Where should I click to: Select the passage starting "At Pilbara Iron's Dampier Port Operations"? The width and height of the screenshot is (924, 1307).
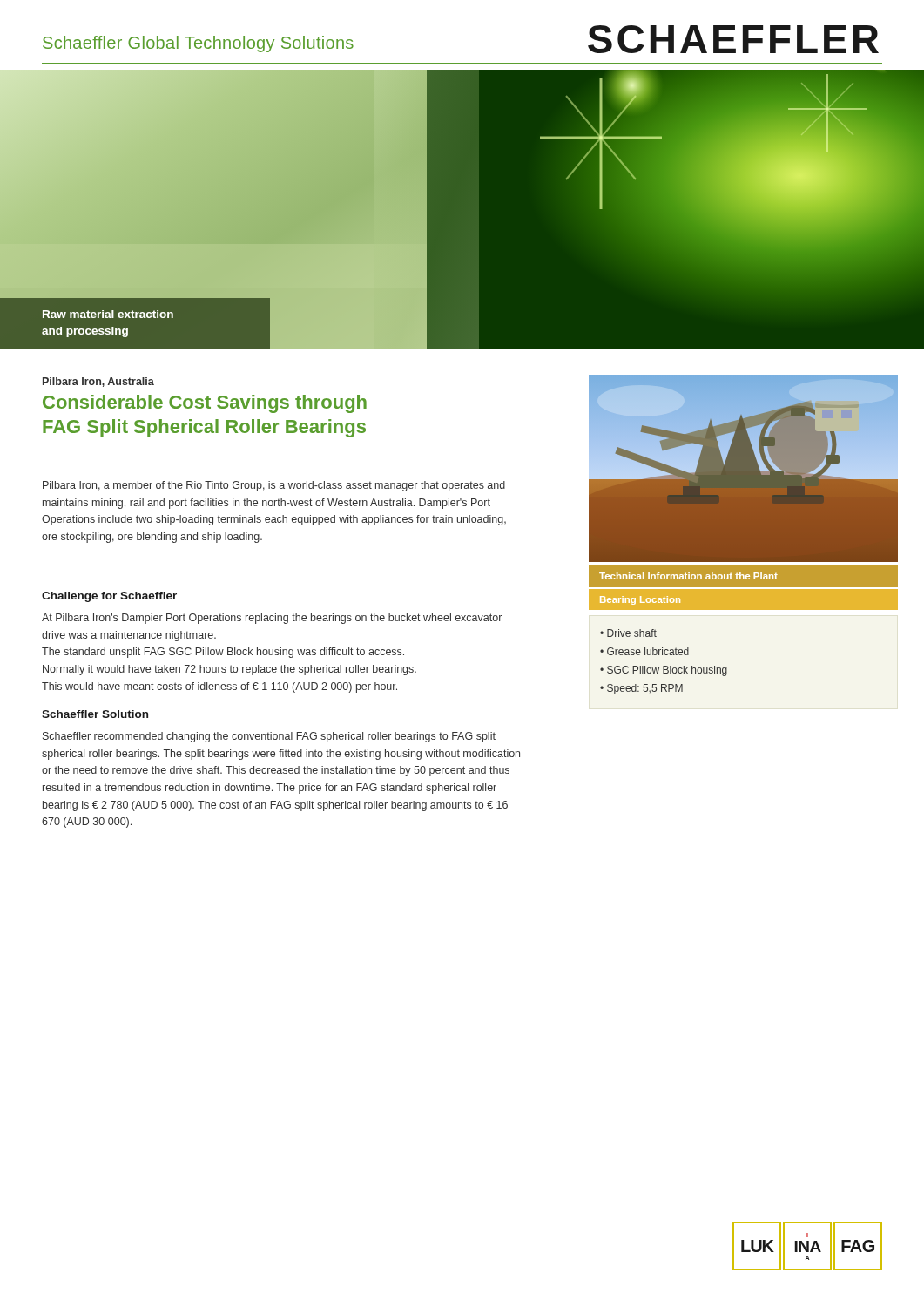pos(283,653)
